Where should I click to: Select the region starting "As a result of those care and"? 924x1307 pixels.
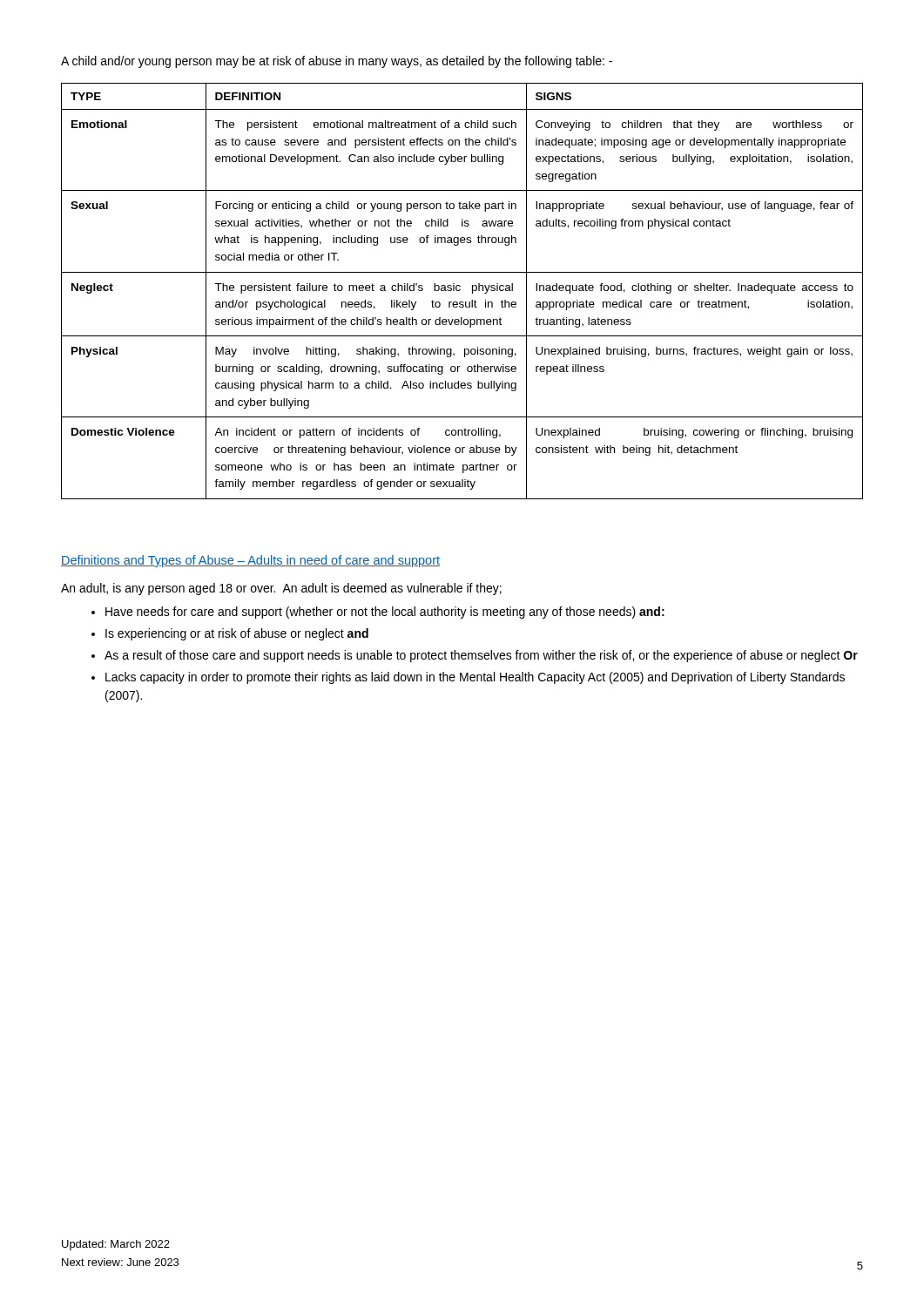point(481,655)
